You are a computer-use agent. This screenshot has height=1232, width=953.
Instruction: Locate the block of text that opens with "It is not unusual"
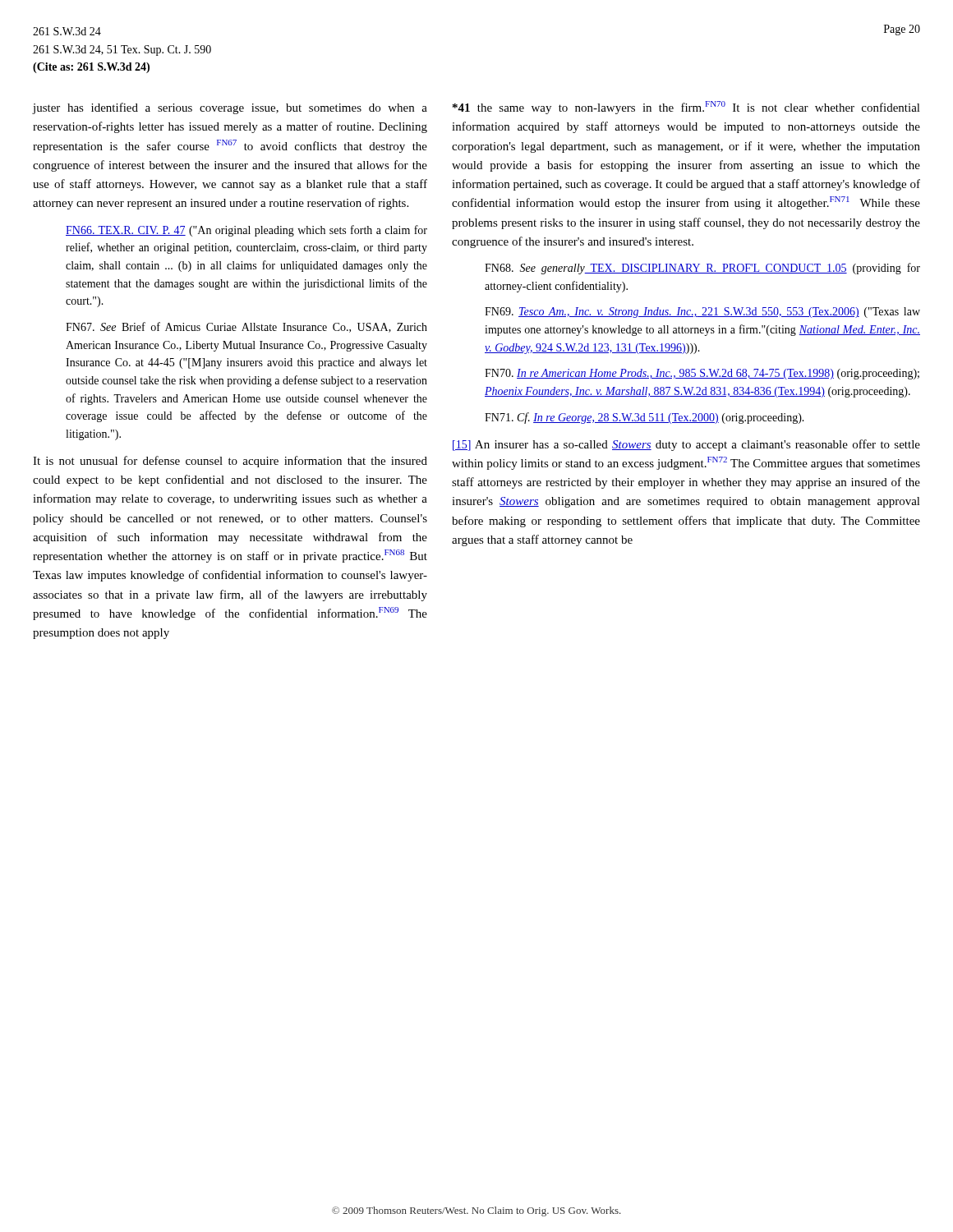click(230, 547)
